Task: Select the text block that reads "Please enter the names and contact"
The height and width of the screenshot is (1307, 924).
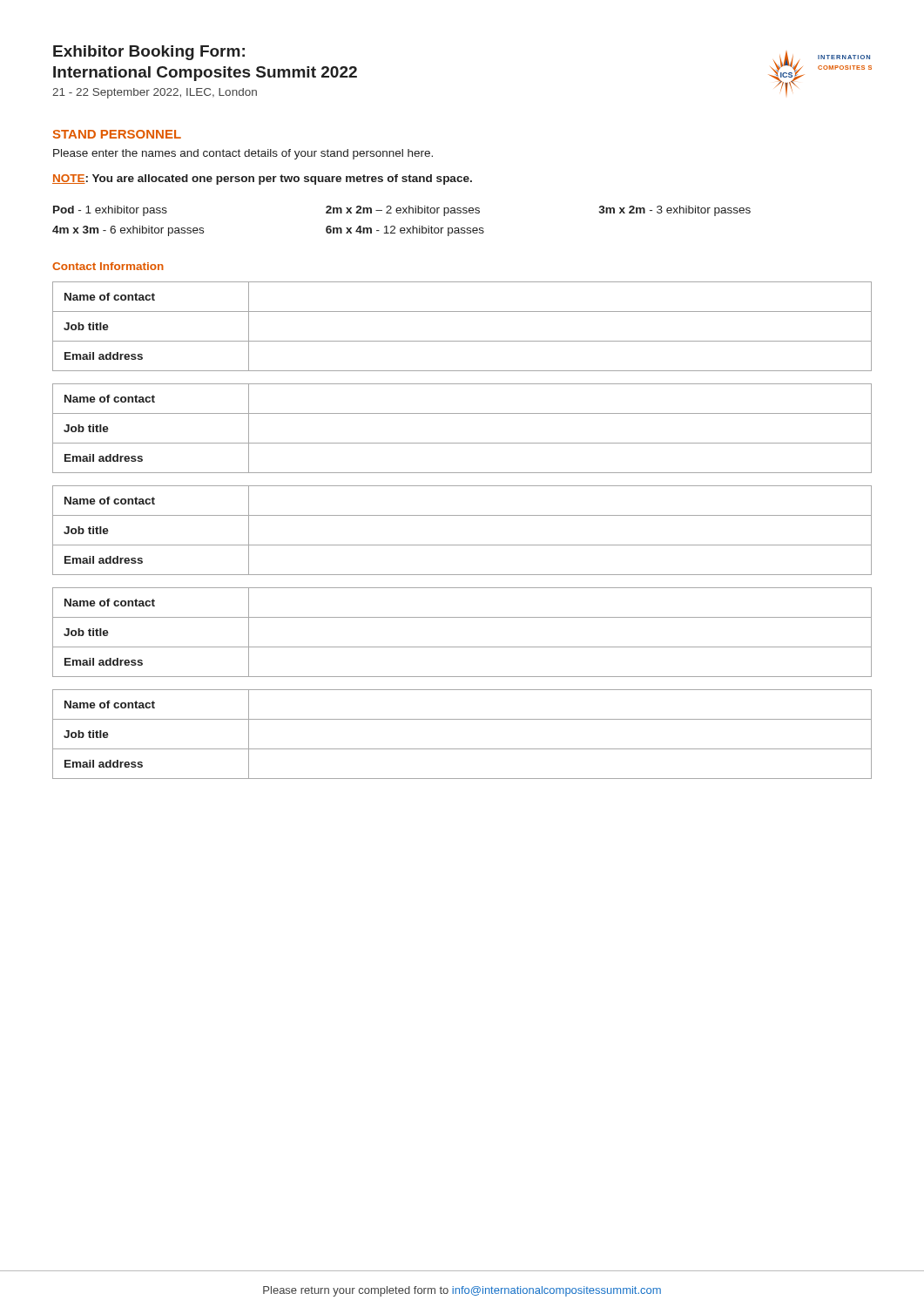Action: pos(243,153)
